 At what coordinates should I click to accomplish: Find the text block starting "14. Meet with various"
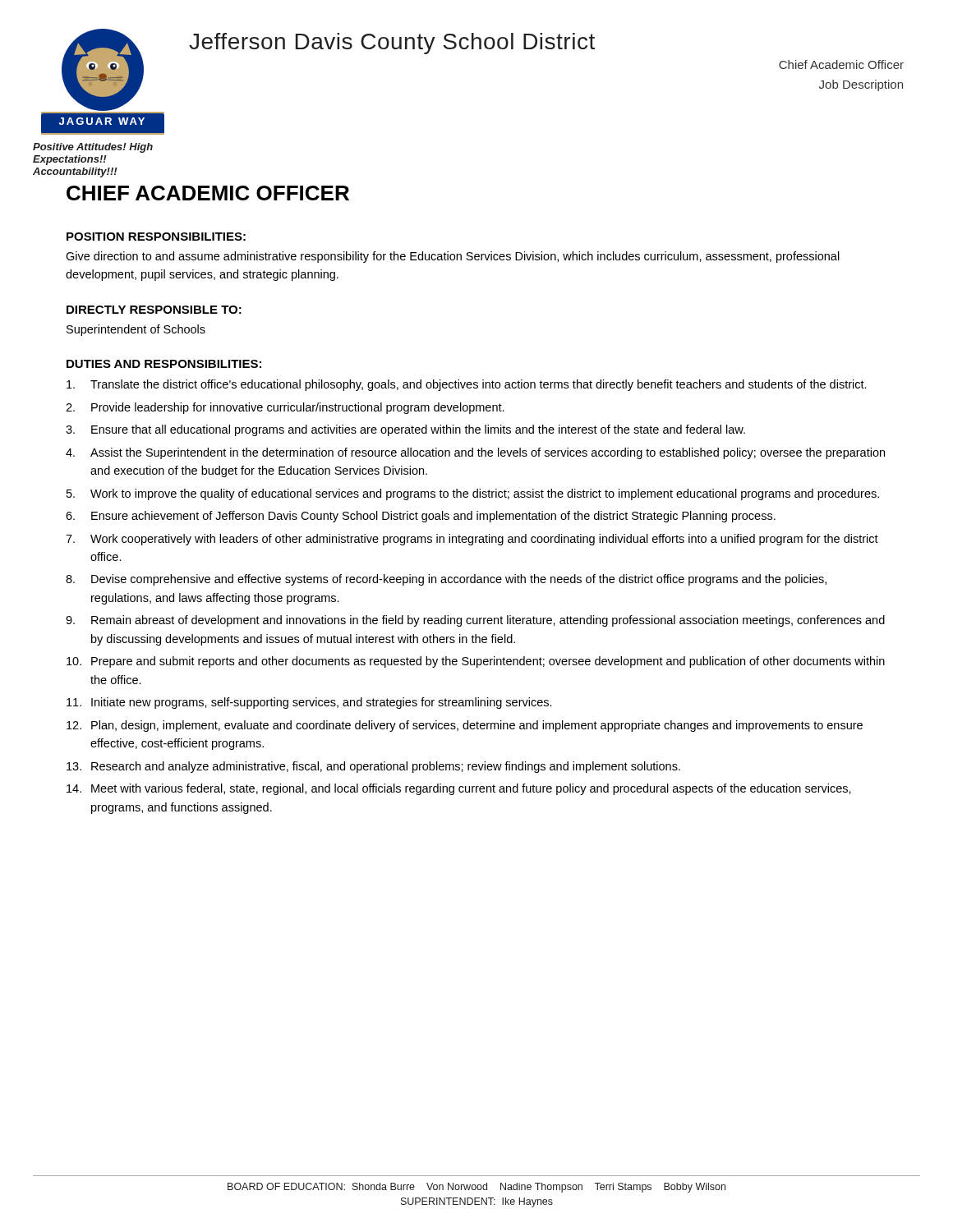coord(476,798)
